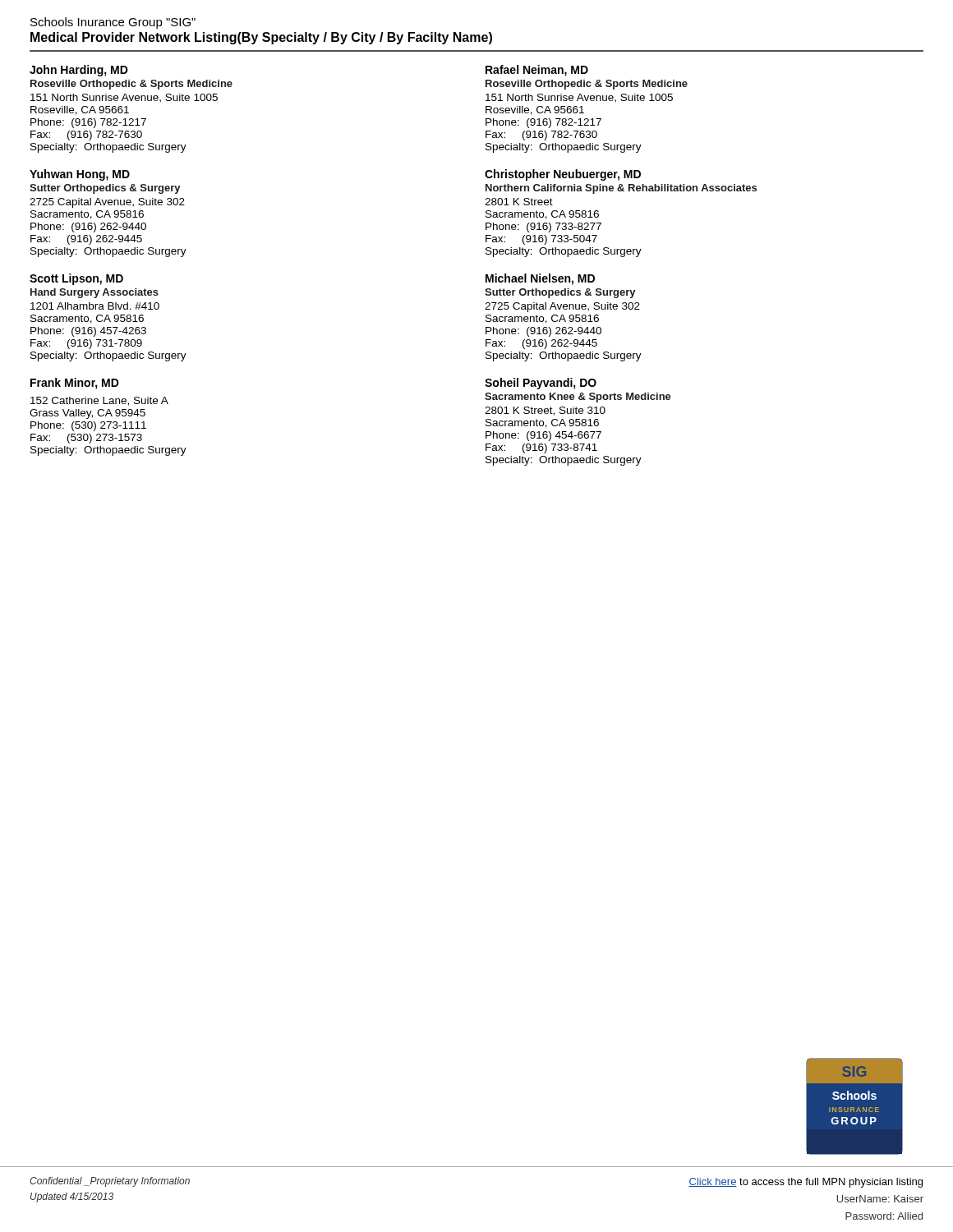Select the list item that says "Michael Nielsen, MD Sutter Orthopedics"
The image size is (953, 1232).
540,279
